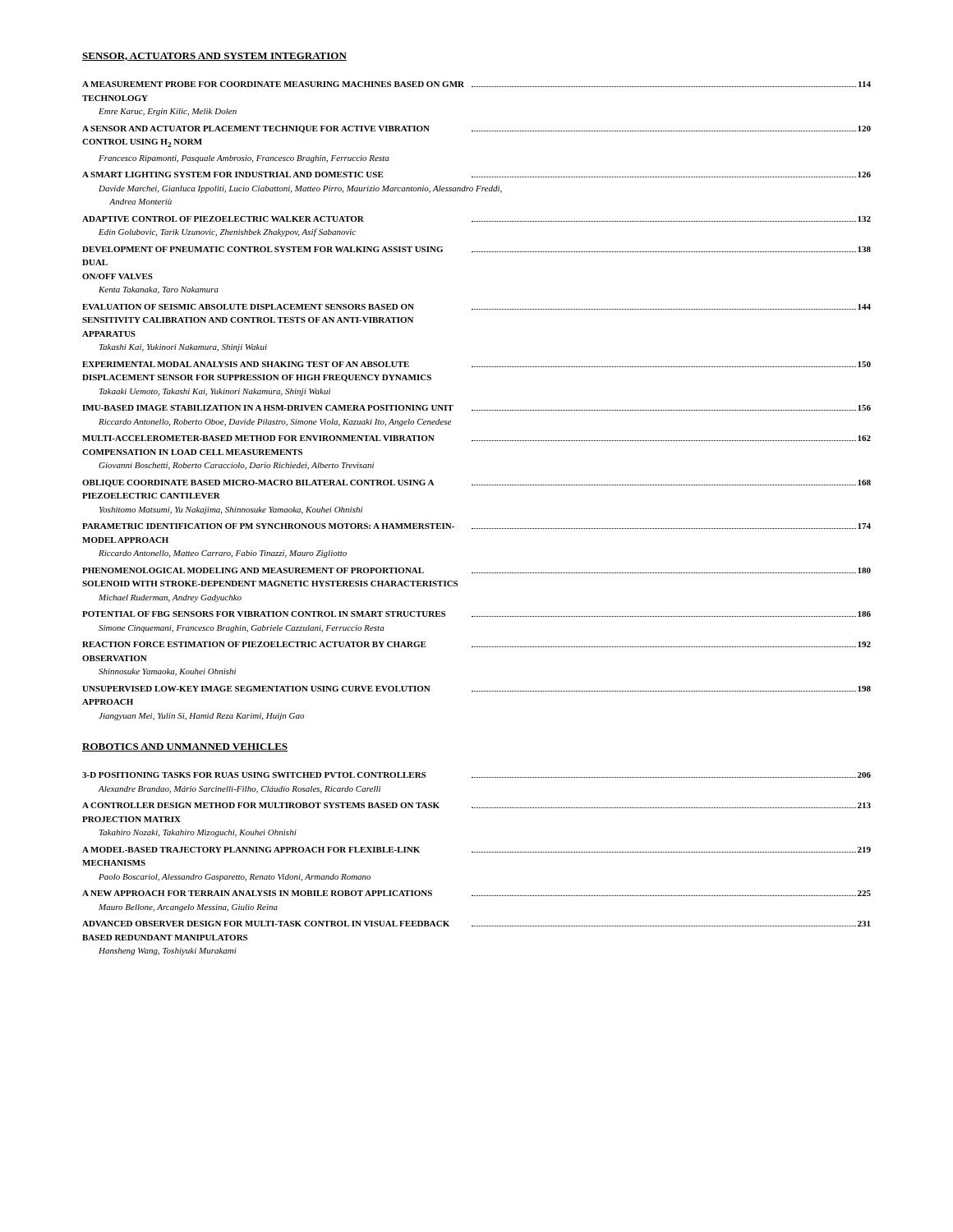Locate the list item with the text "A SENSOR AND ACTUATOR PLACEMENT TECHNIQUE FOR ACTIVE"
953x1232 pixels.
pos(476,129)
